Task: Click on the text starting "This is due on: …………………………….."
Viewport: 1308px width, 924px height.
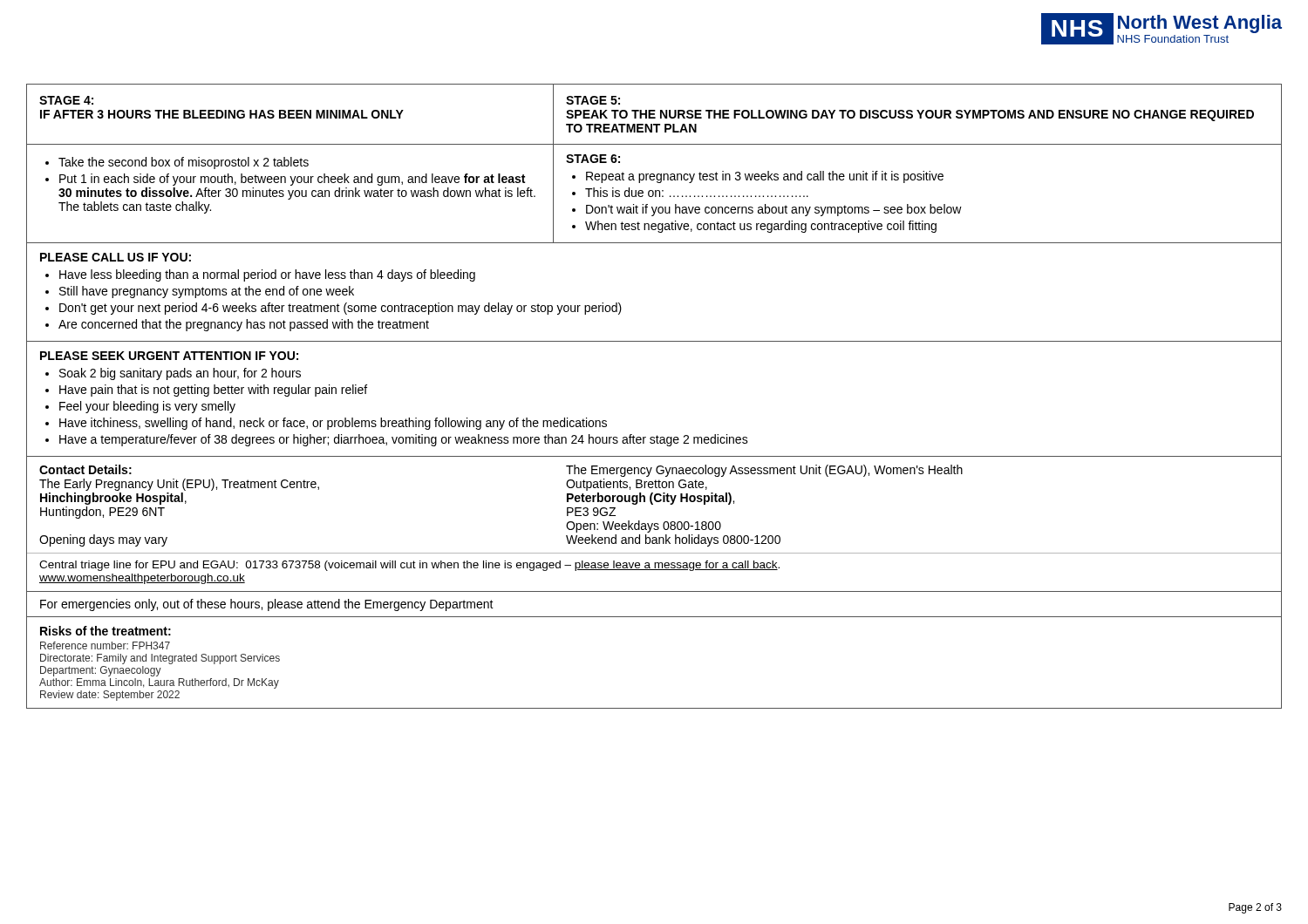Action: coord(700,193)
